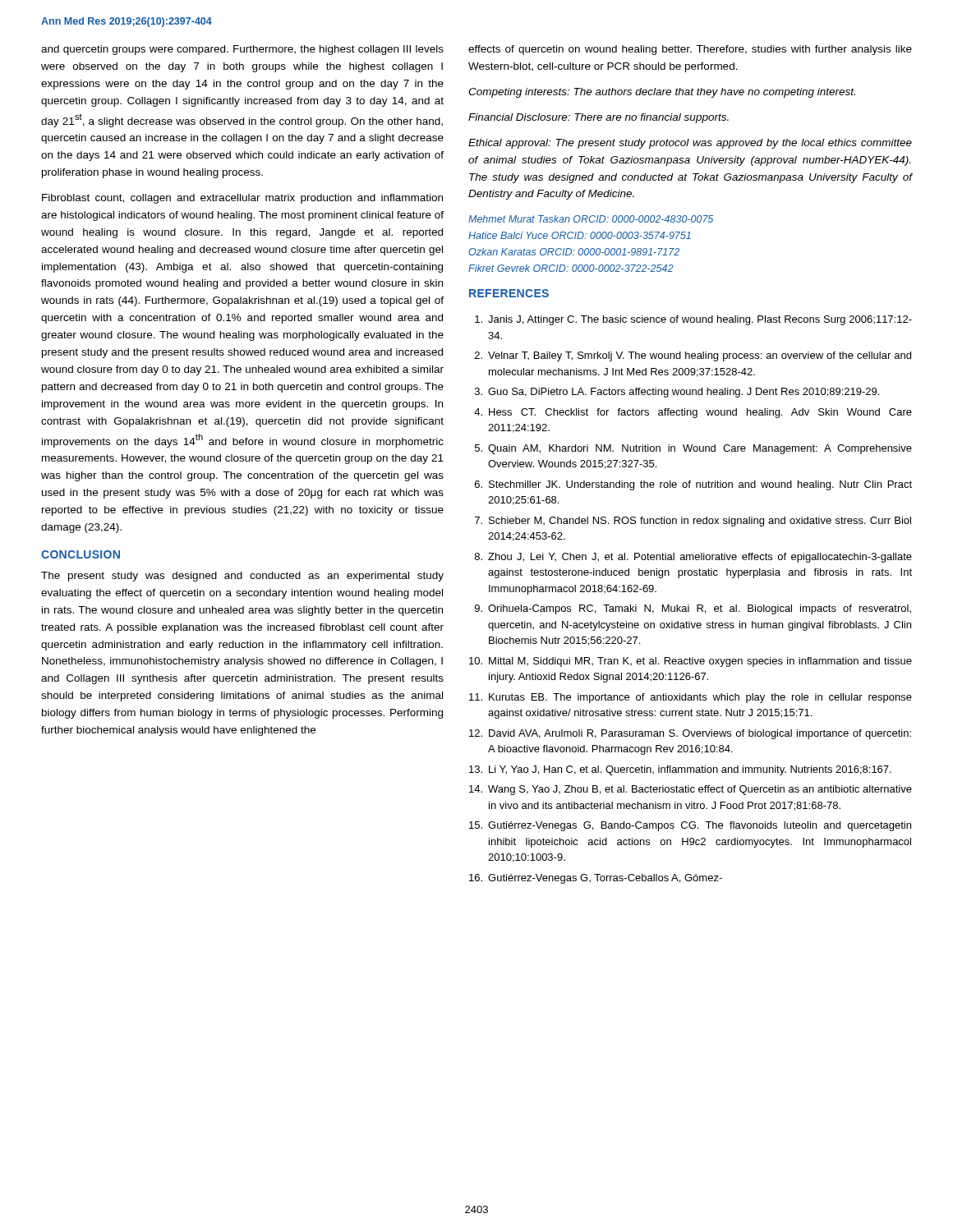Select the text starting "Fibroblast count, collagen and extracellular matrix production"

click(x=242, y=363)
